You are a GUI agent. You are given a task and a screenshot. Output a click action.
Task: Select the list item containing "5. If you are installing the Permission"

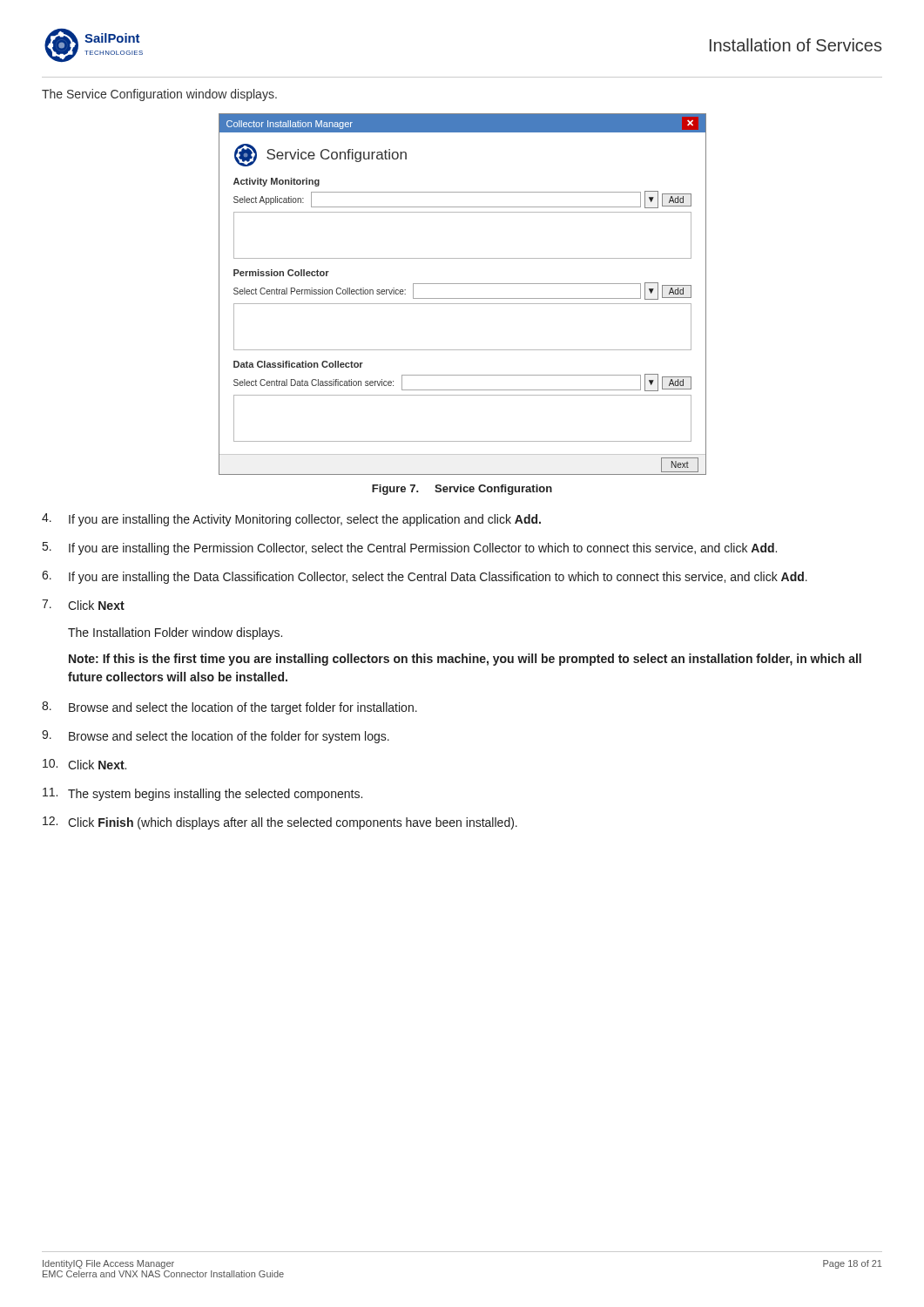[410, 549]
